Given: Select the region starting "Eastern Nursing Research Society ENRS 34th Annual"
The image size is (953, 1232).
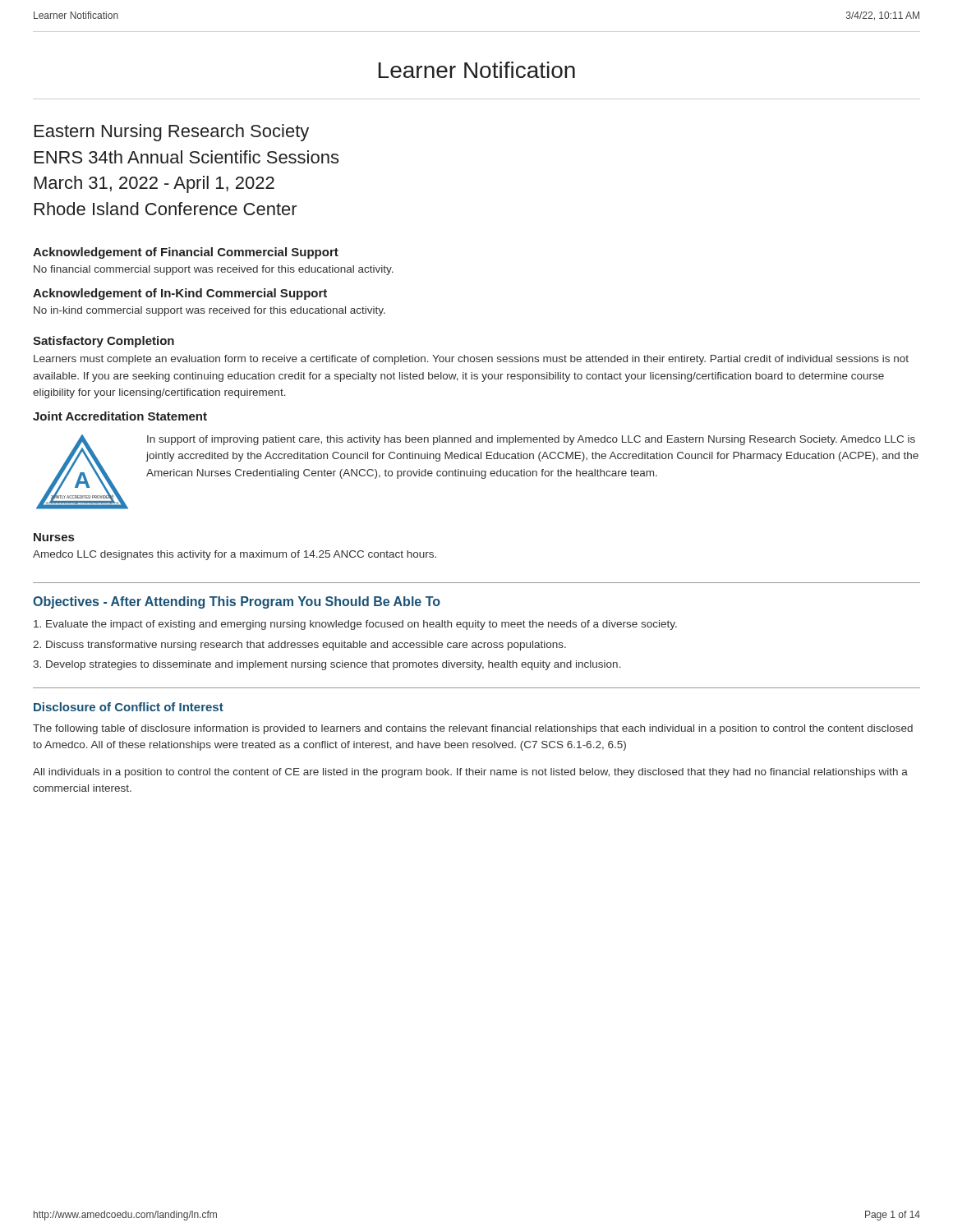Looking at the screenshot, I should 172,133.
